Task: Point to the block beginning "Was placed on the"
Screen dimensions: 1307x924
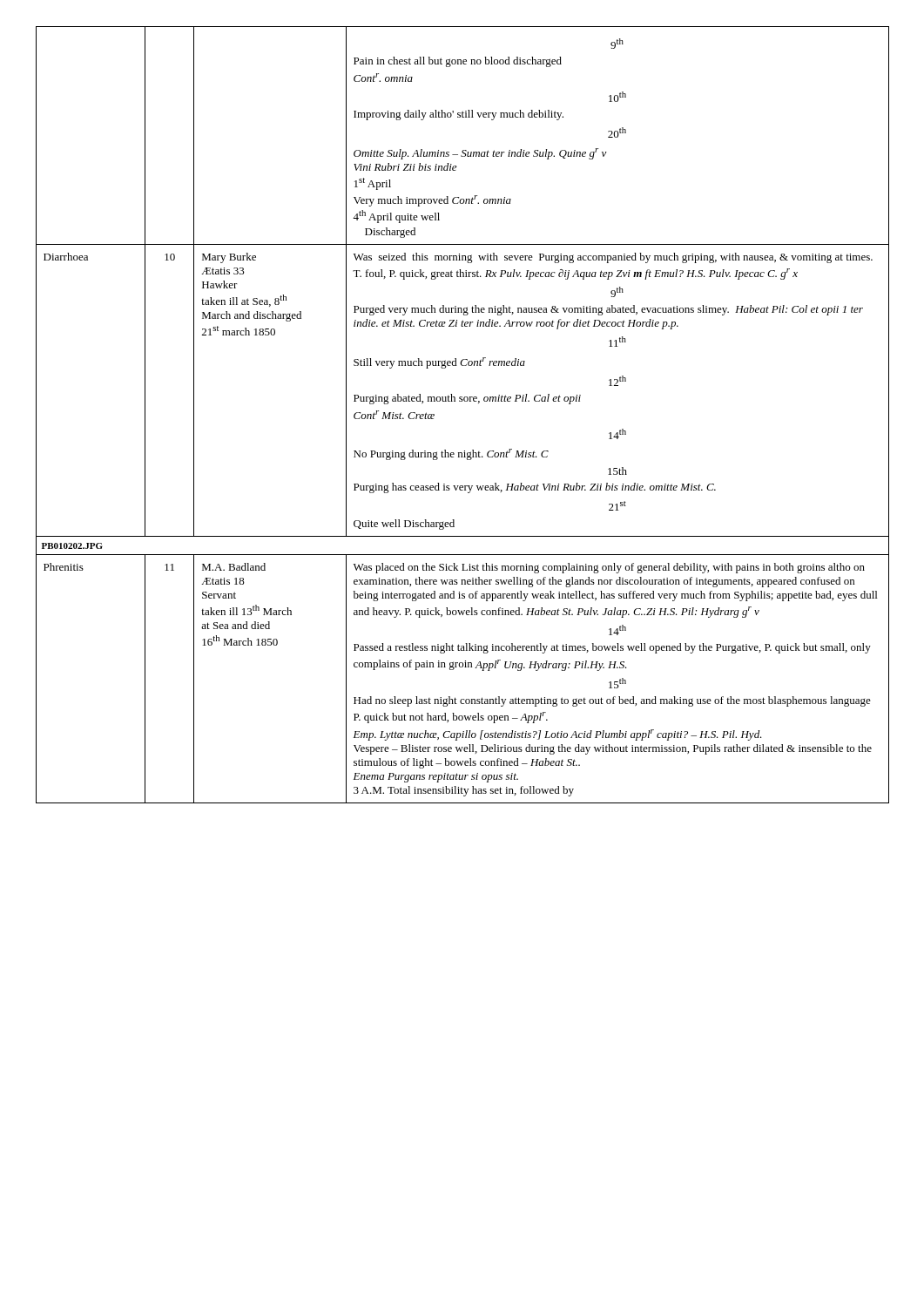Action: click(x=617, y=678)
